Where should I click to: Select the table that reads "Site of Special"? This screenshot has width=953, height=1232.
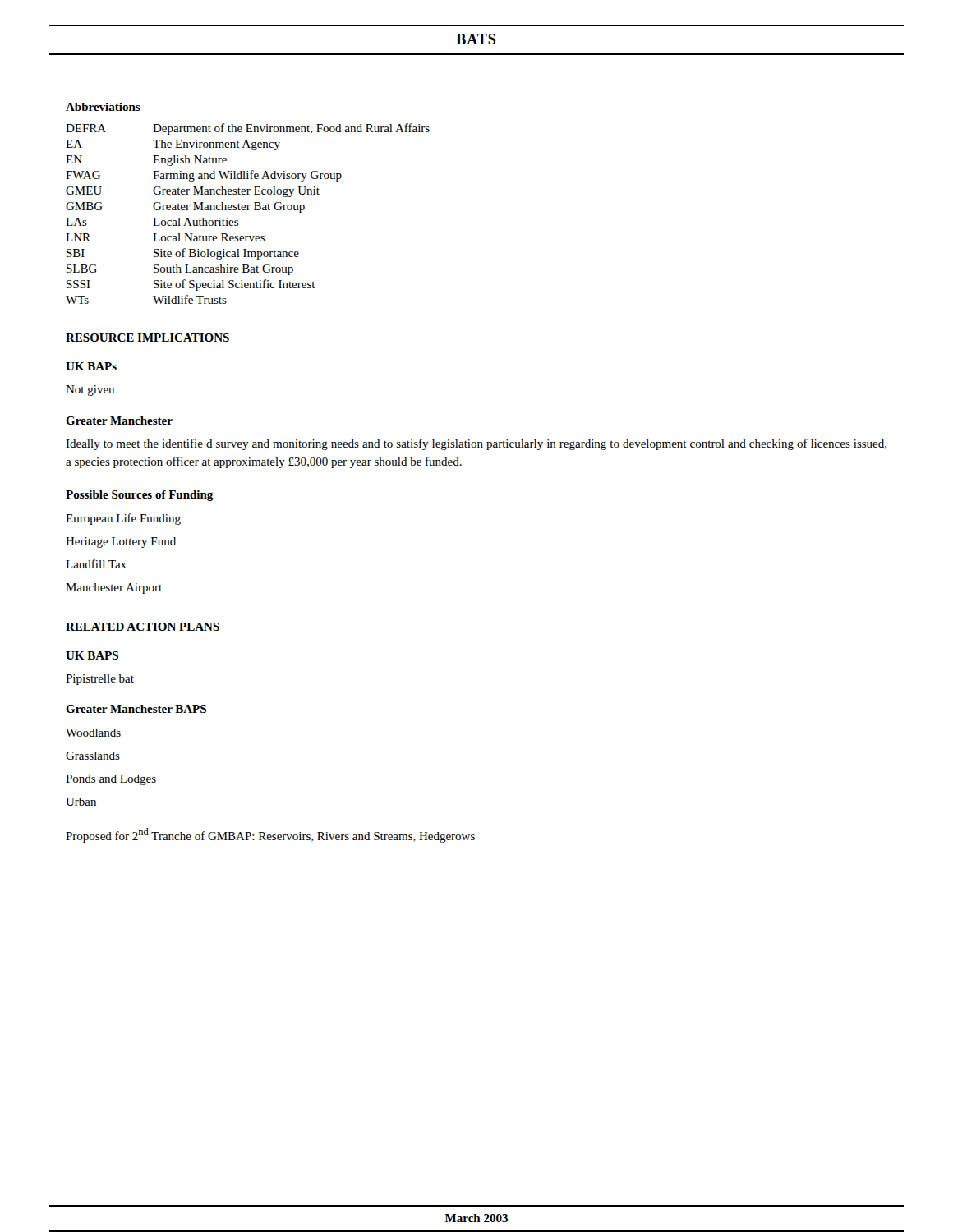click(x=476, y=214)
